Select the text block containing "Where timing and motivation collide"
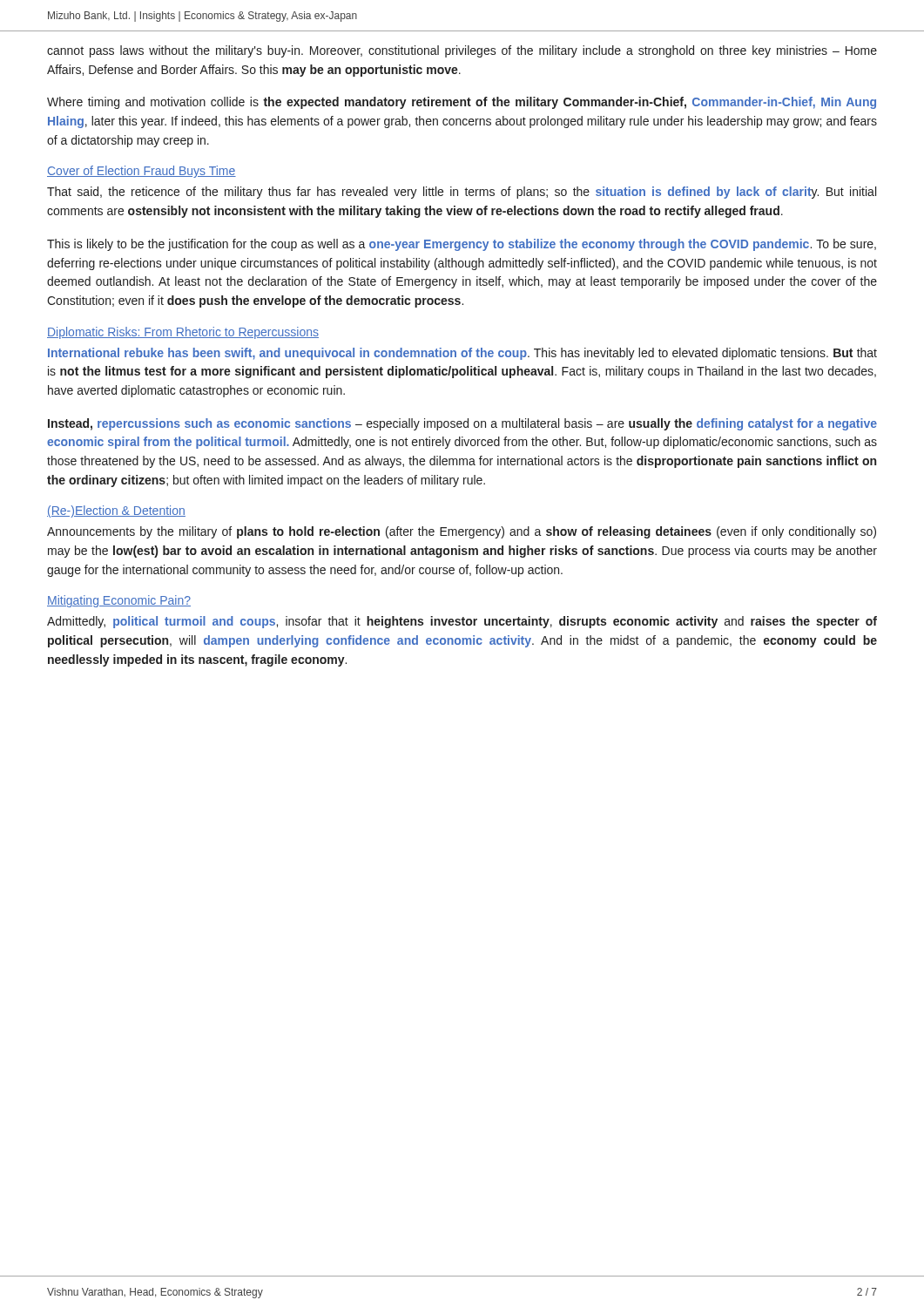 coord(462,122)
